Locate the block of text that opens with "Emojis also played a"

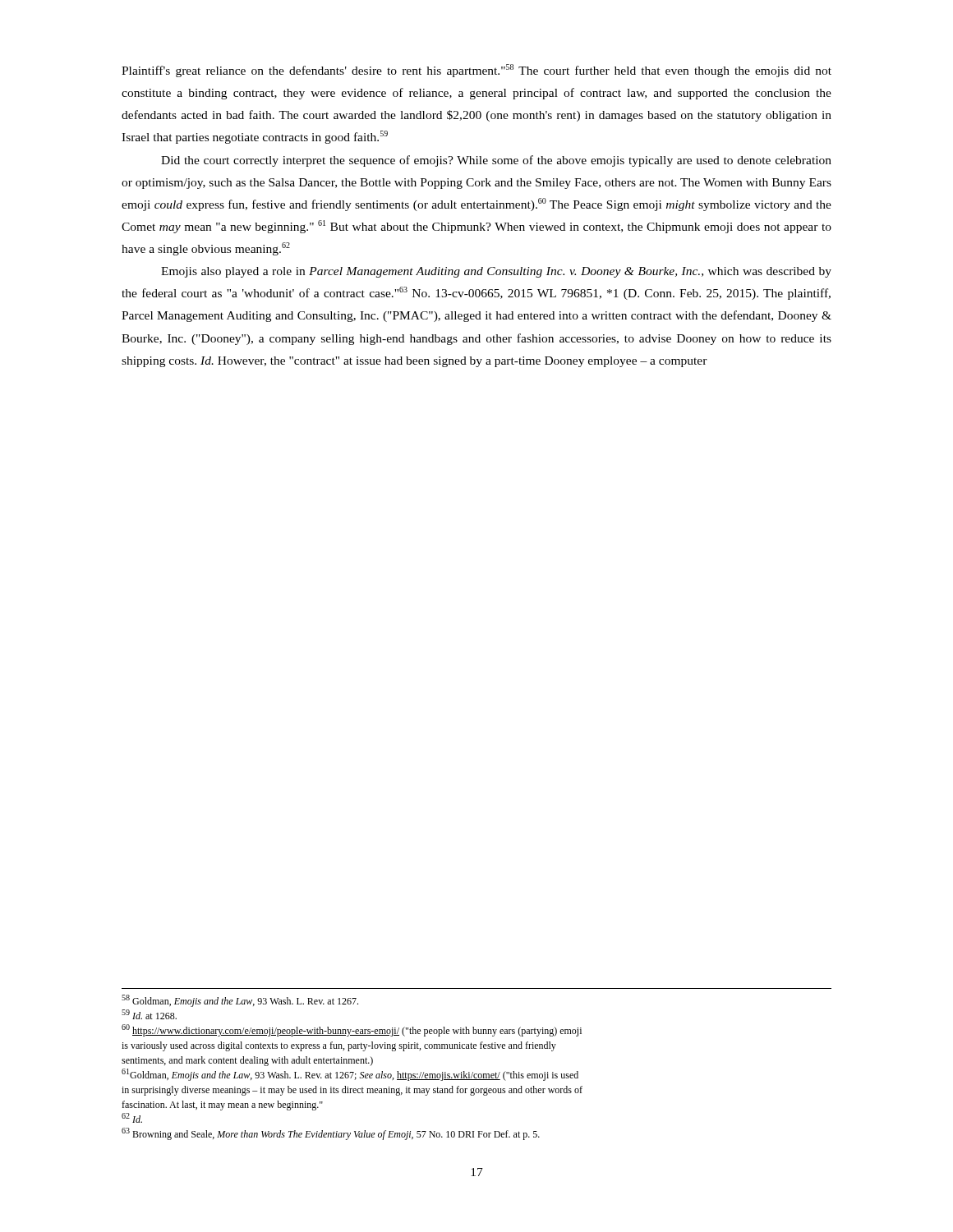pos(476,315)
